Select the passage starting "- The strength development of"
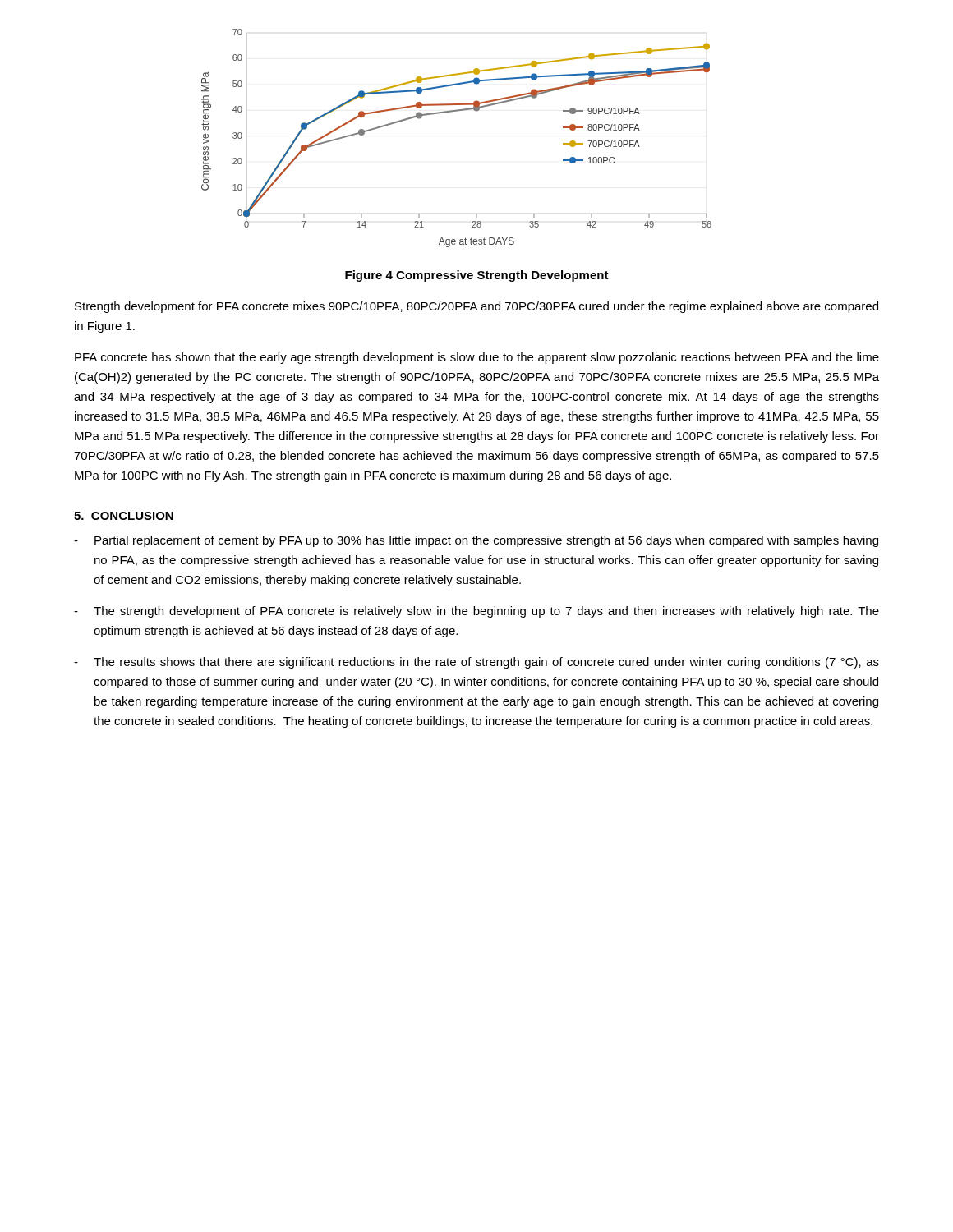 (x=476, y=621)
